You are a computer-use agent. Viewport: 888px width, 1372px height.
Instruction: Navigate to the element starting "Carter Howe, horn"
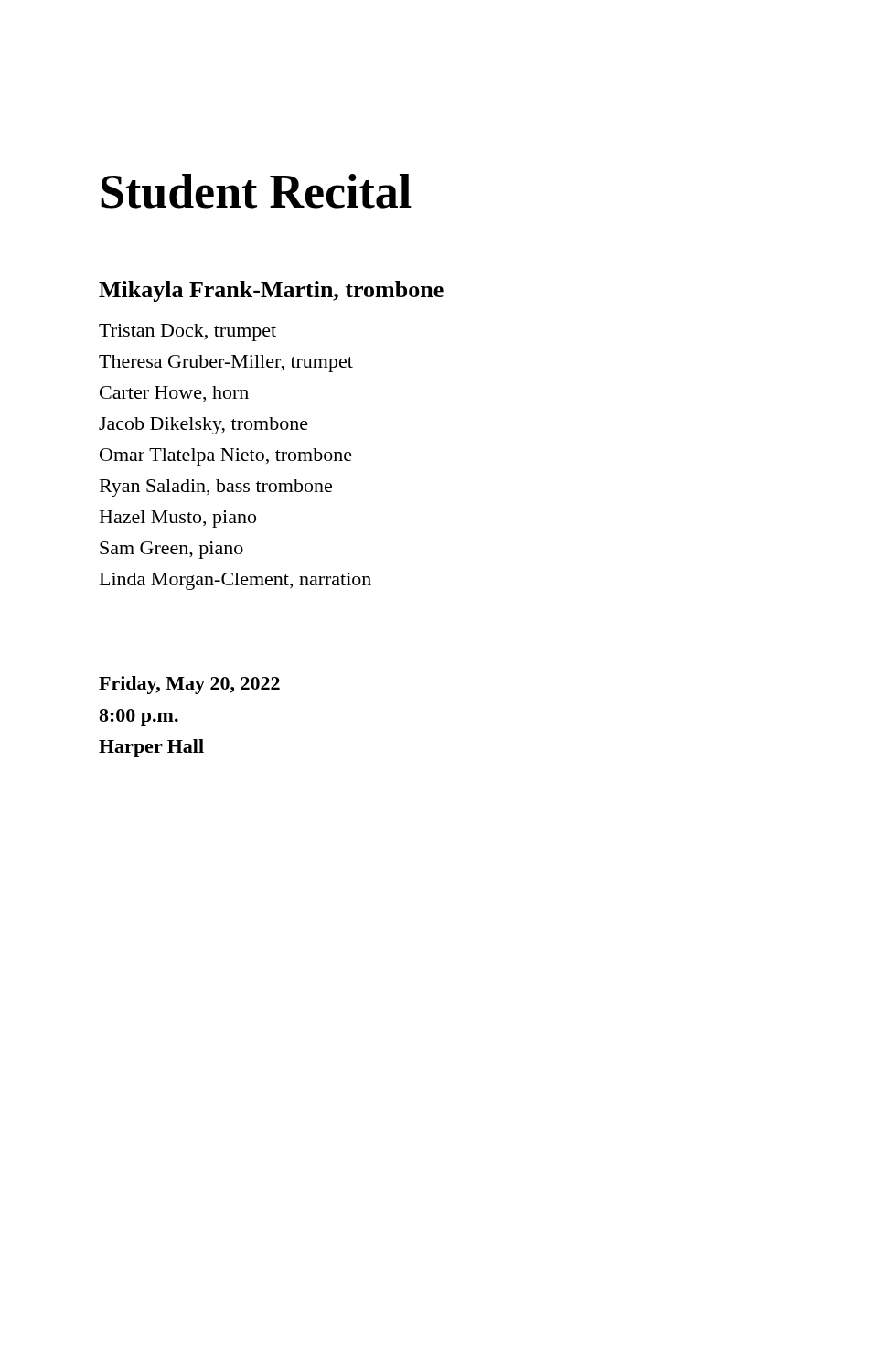(x=174, y=394)
